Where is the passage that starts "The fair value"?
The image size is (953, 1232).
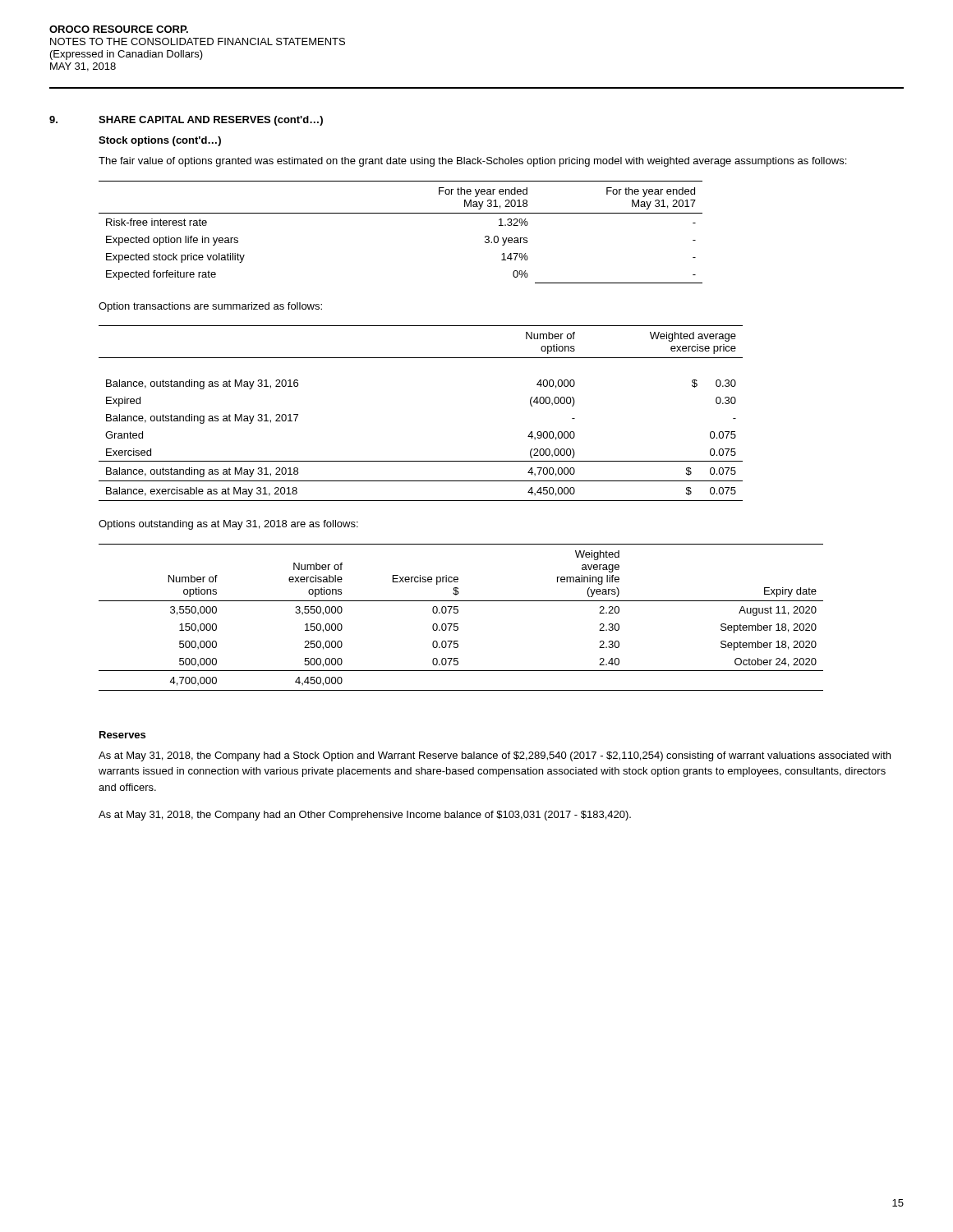pyautogui.click(x=473, y=161)
